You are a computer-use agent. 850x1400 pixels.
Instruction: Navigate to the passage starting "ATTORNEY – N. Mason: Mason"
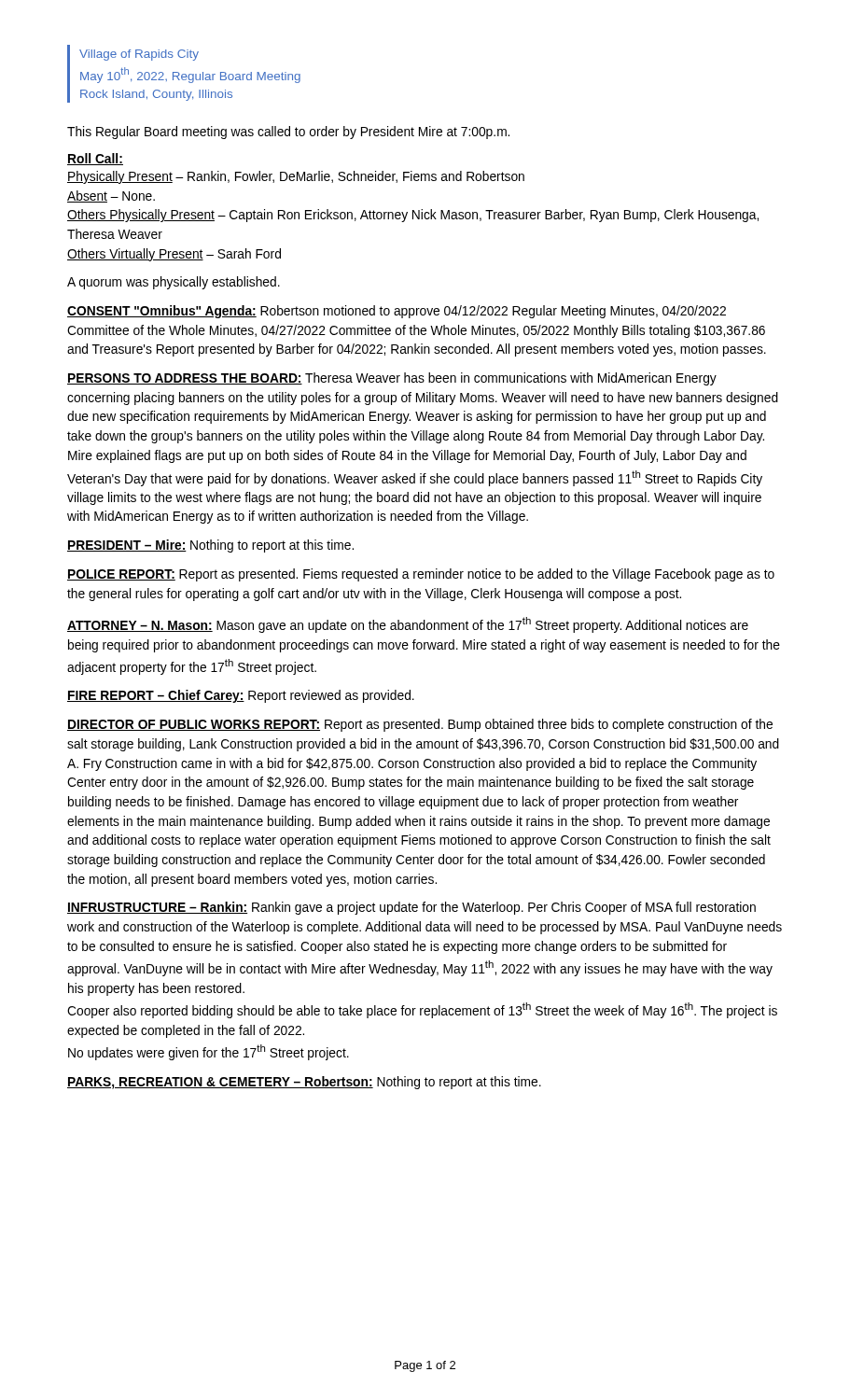tap(424, 645)
